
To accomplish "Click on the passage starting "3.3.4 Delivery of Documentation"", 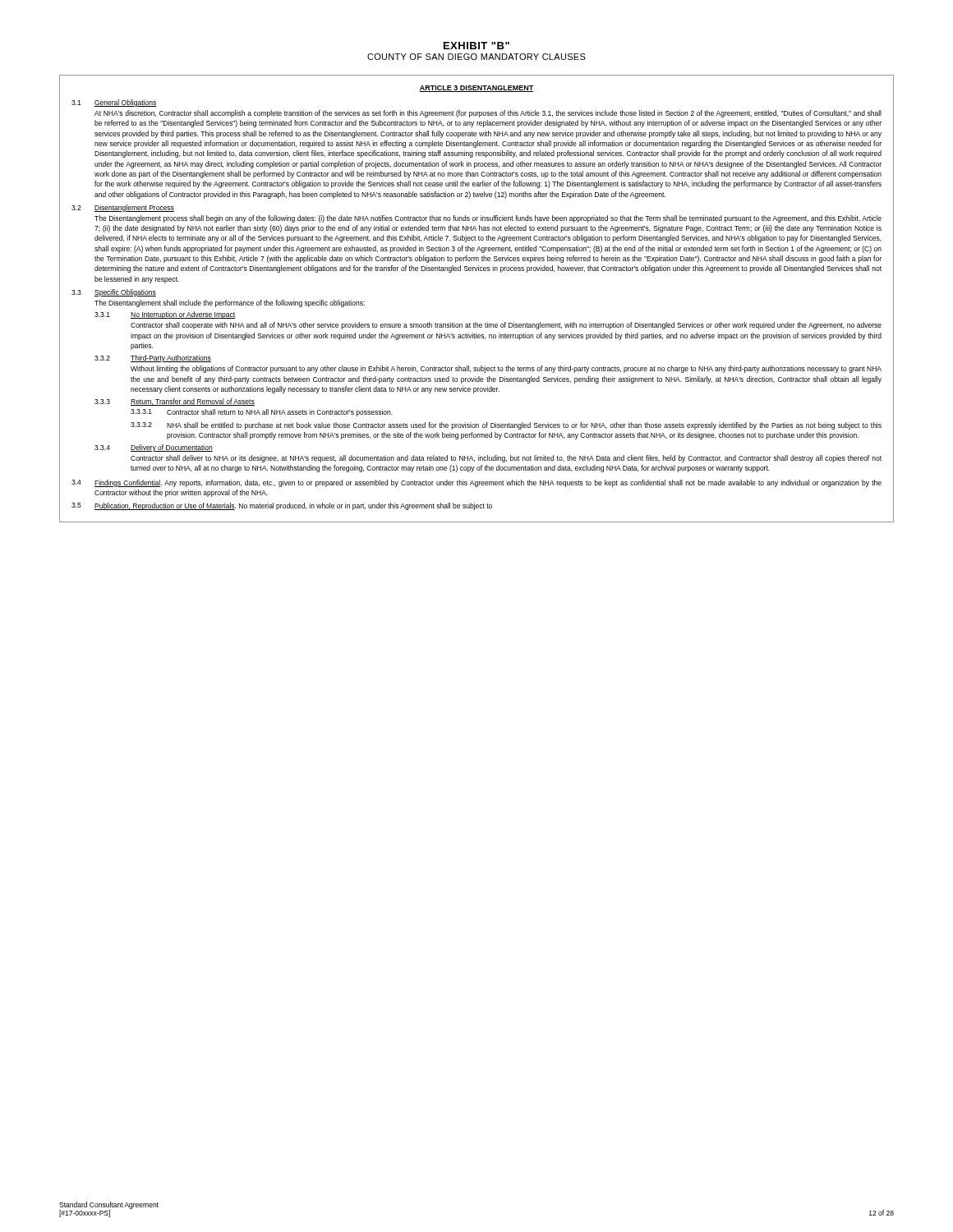I will 153,448.
